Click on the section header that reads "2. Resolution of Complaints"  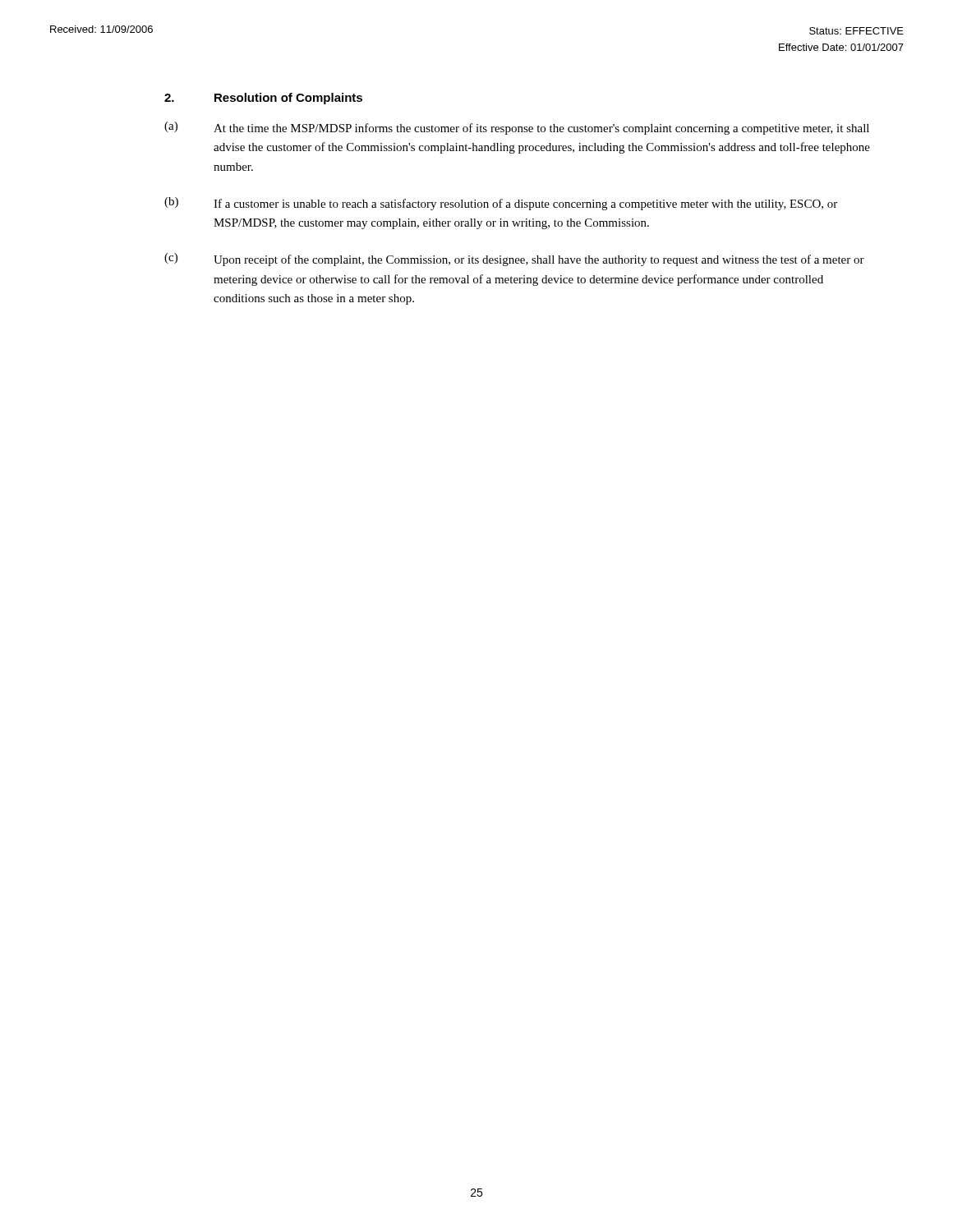[264, 97]
